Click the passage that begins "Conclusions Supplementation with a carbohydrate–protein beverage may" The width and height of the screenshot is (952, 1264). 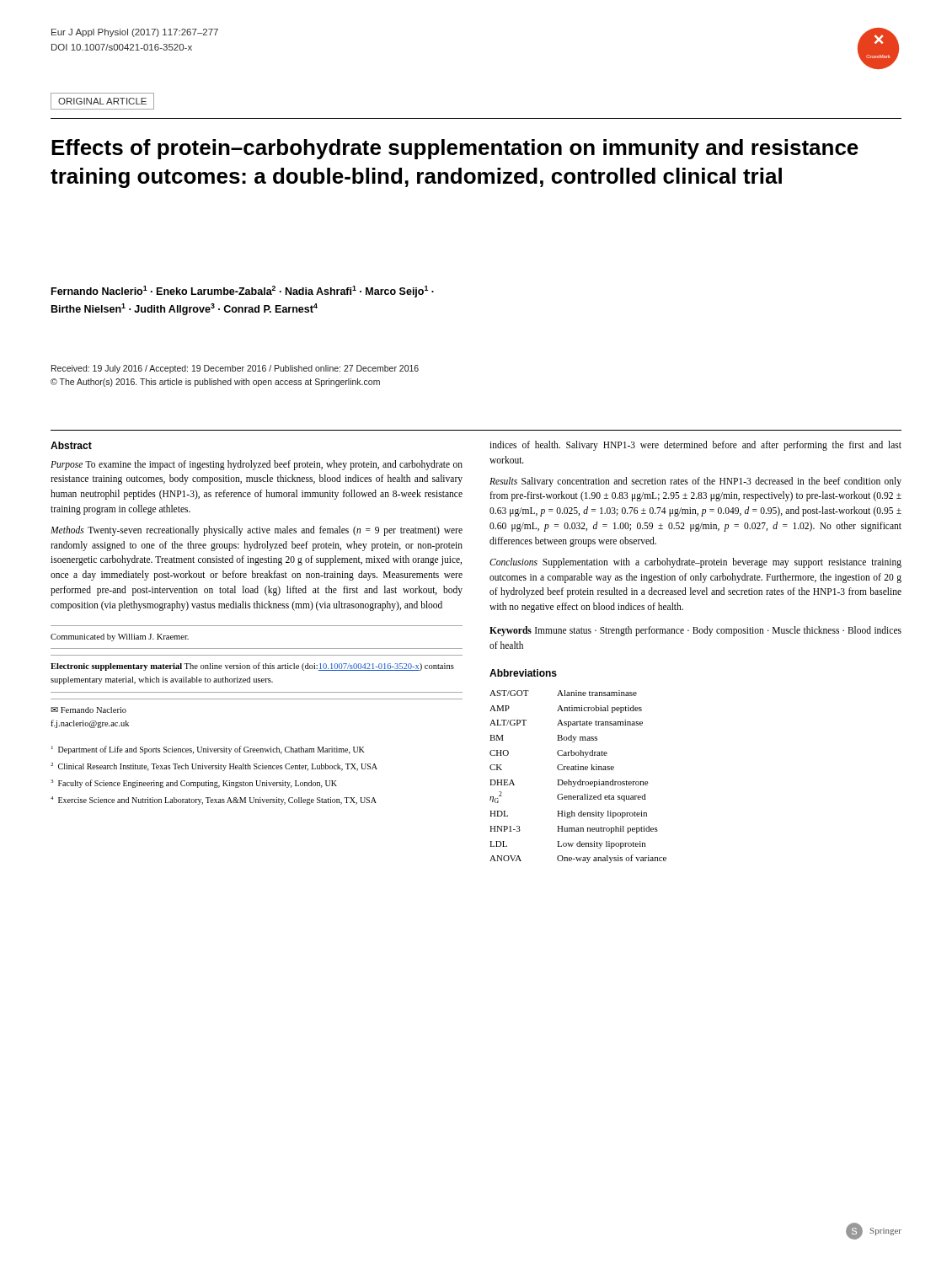click(695, 584)
